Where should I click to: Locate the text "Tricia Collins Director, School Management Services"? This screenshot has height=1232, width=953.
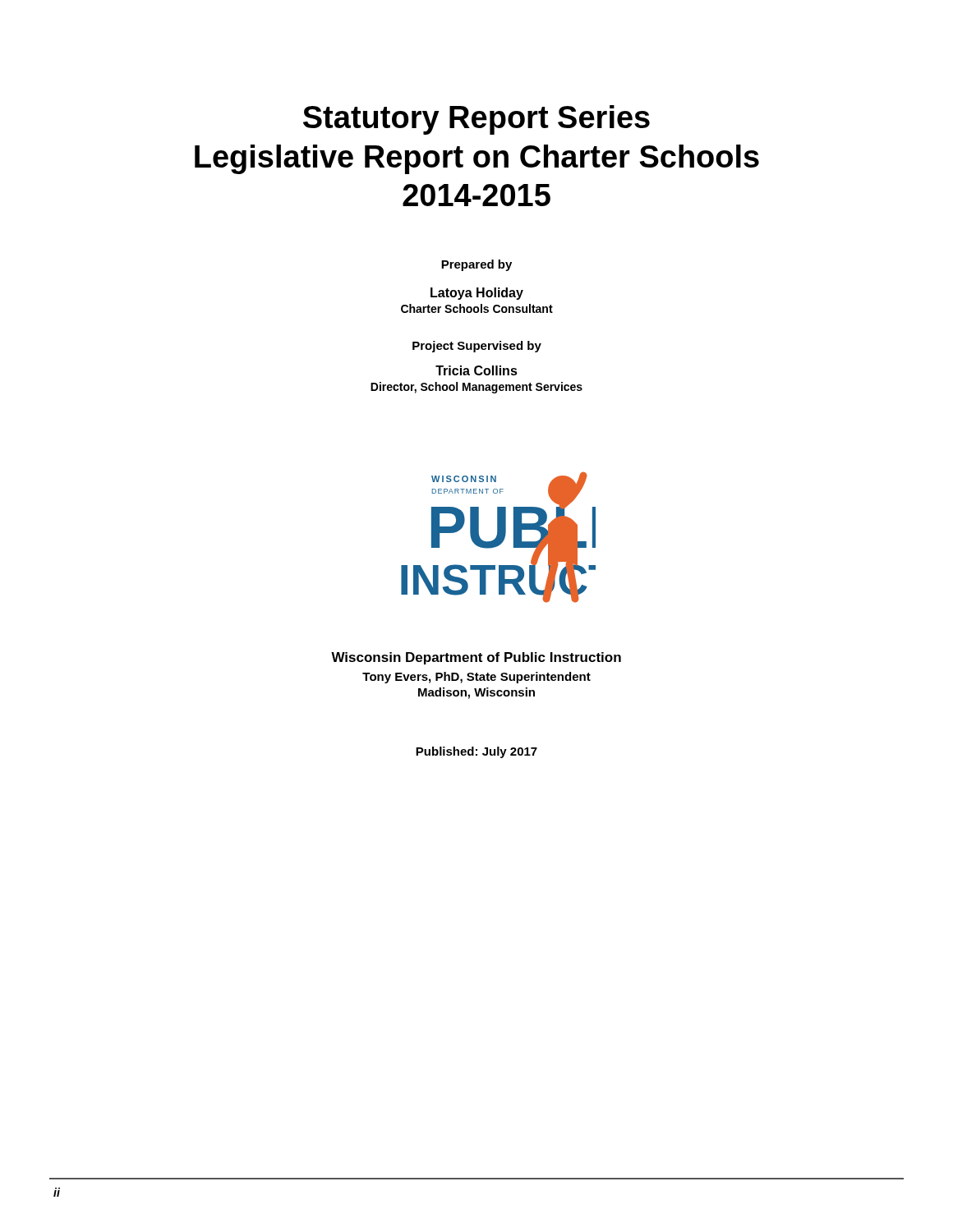click(476, 378)
